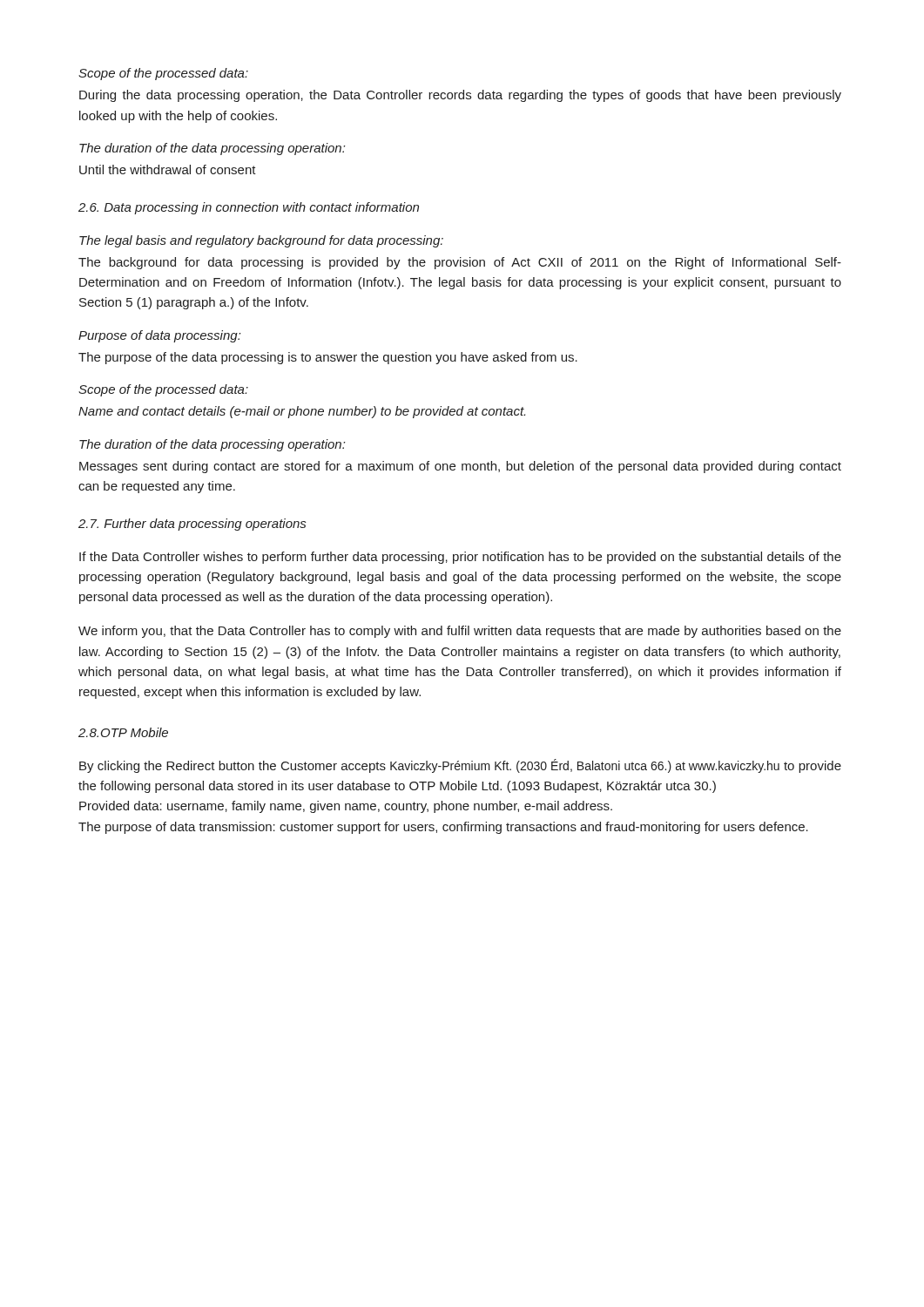The width and height of the screenshot is (924, 1307).
Task: Select the section header containing "2.7. Further data"
Action: point(192,523)
